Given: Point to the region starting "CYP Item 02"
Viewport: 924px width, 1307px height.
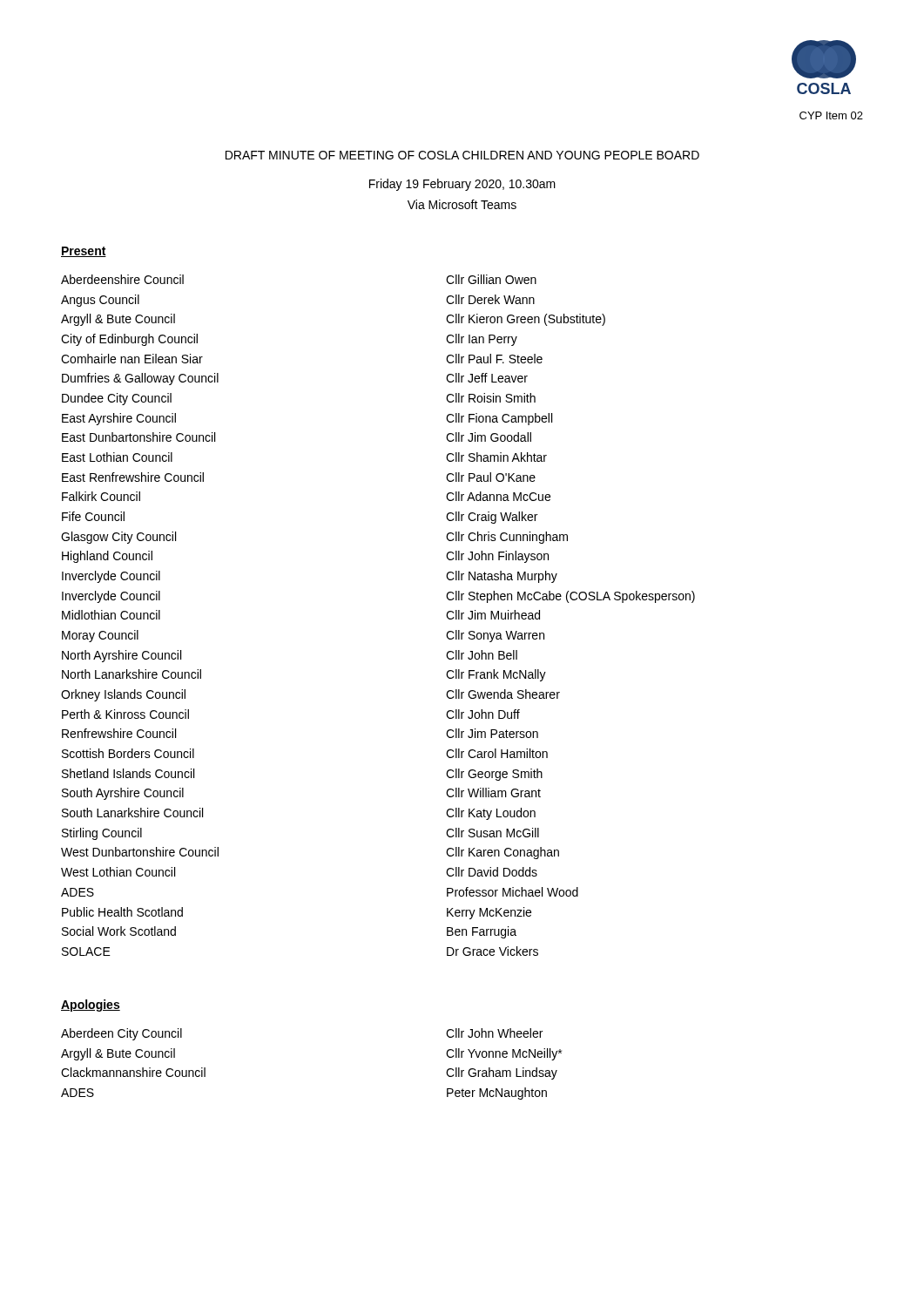Looking at the screenshot, I should pos(831,115).
